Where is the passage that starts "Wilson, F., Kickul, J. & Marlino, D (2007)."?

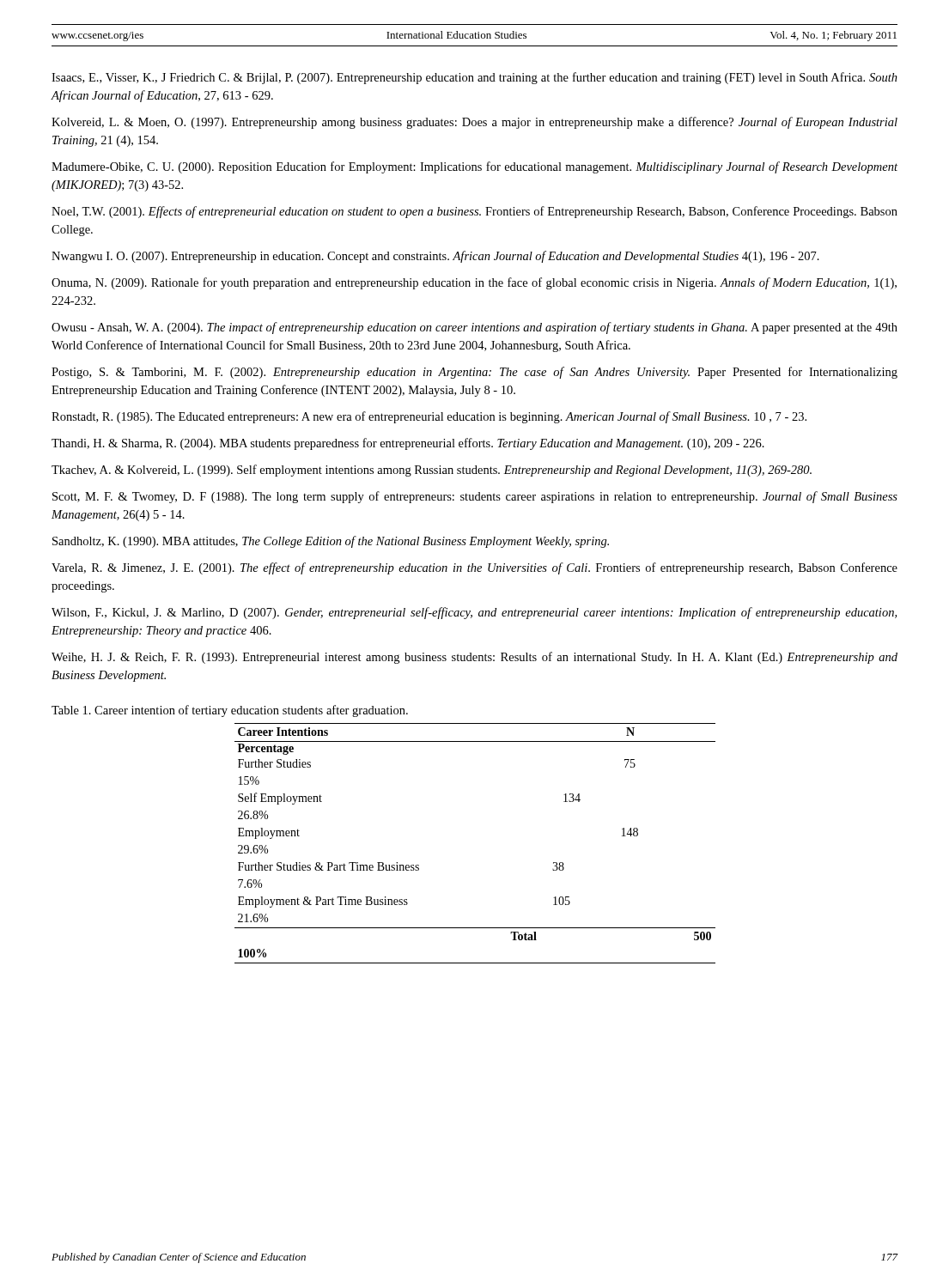[x=474, y=622]
